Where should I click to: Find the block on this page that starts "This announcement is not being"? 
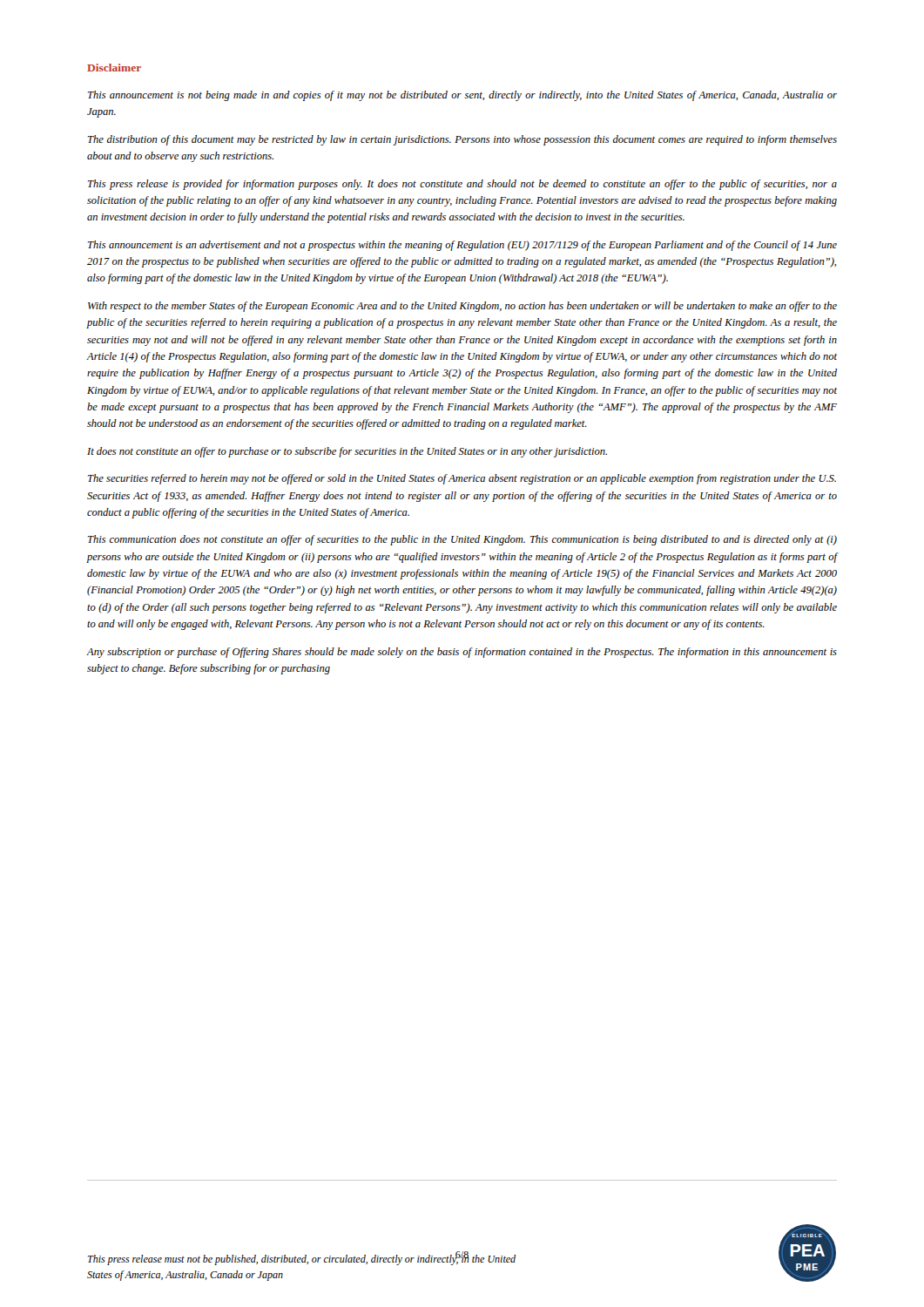[462, 103]
